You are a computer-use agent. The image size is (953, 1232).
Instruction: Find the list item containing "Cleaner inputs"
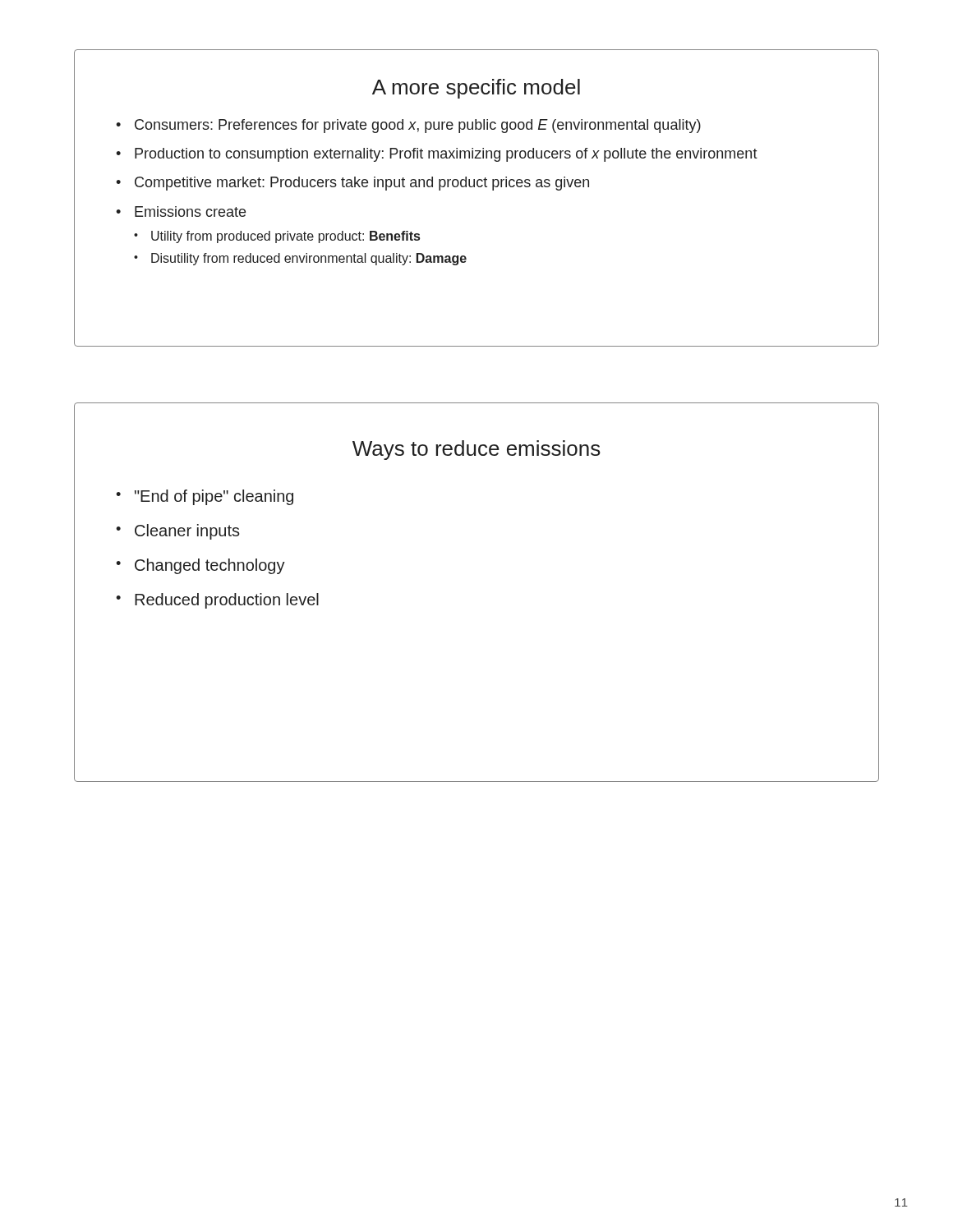187,531
